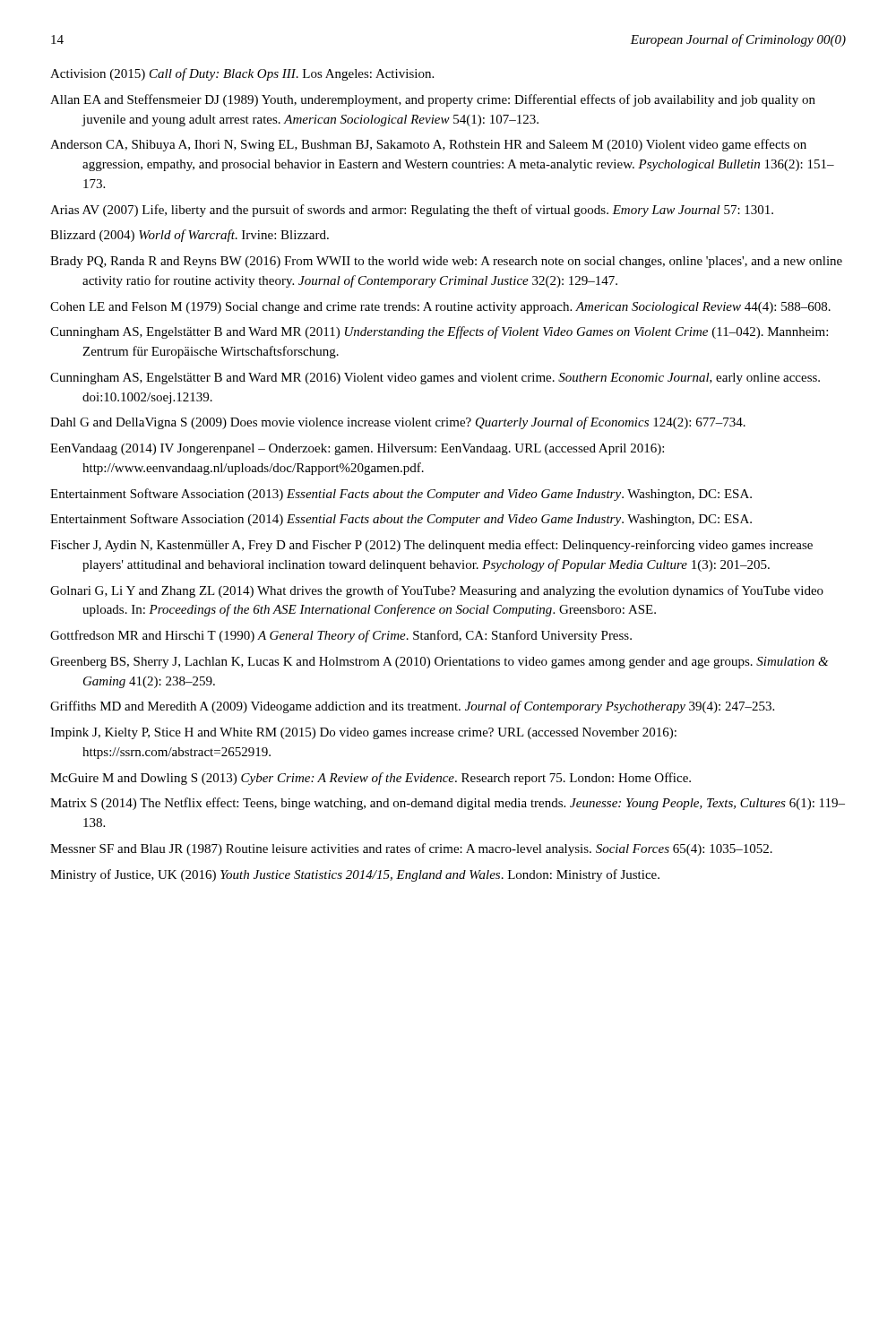Image resolution: width=896 pixels, height=1344 pixels.
Task: Find the block on this page that starts "Activision (2015) Call of Duty: Black Ops III."
Action: pos(242,73)
